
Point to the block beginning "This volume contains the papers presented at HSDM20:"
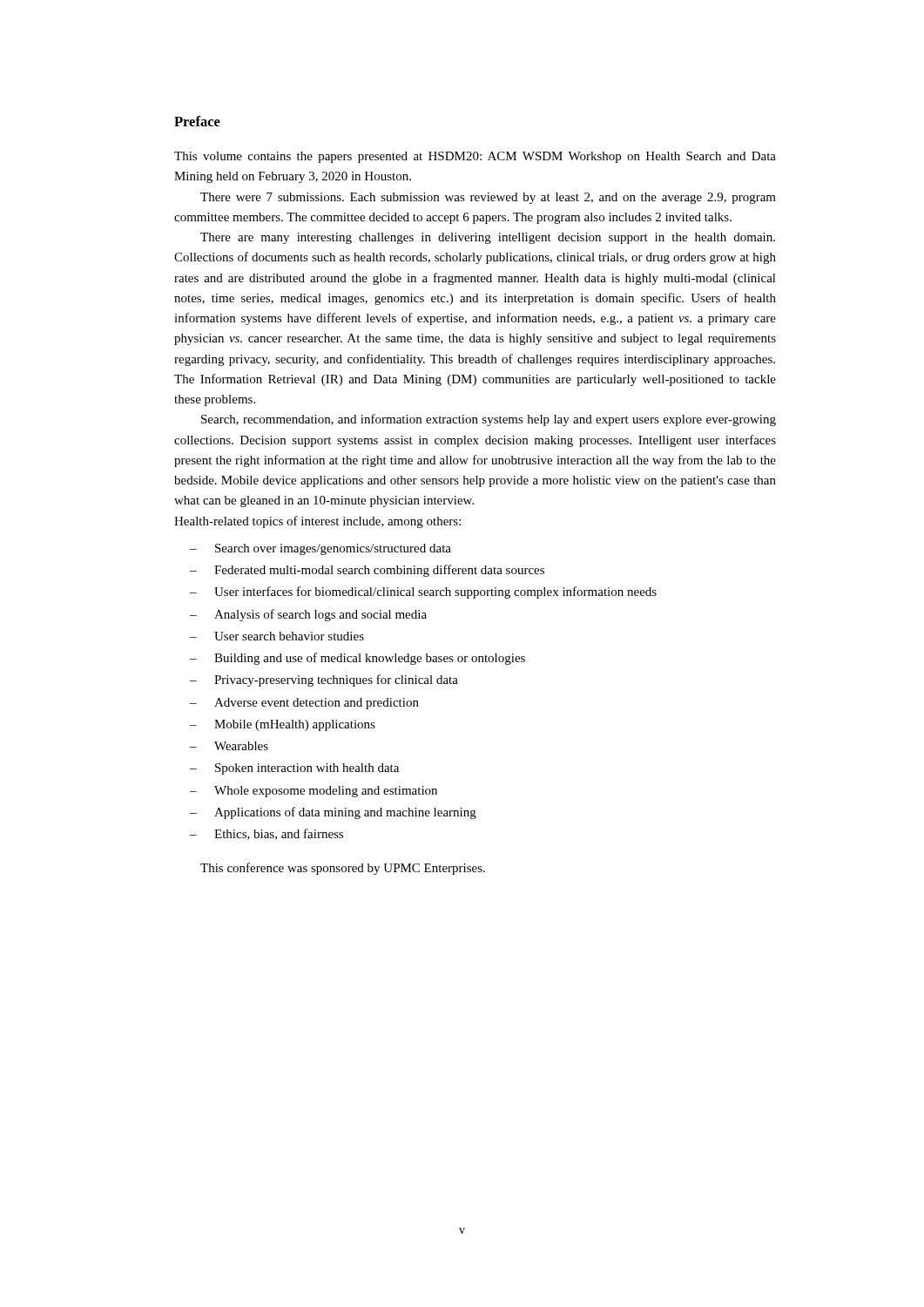(475, 339)
